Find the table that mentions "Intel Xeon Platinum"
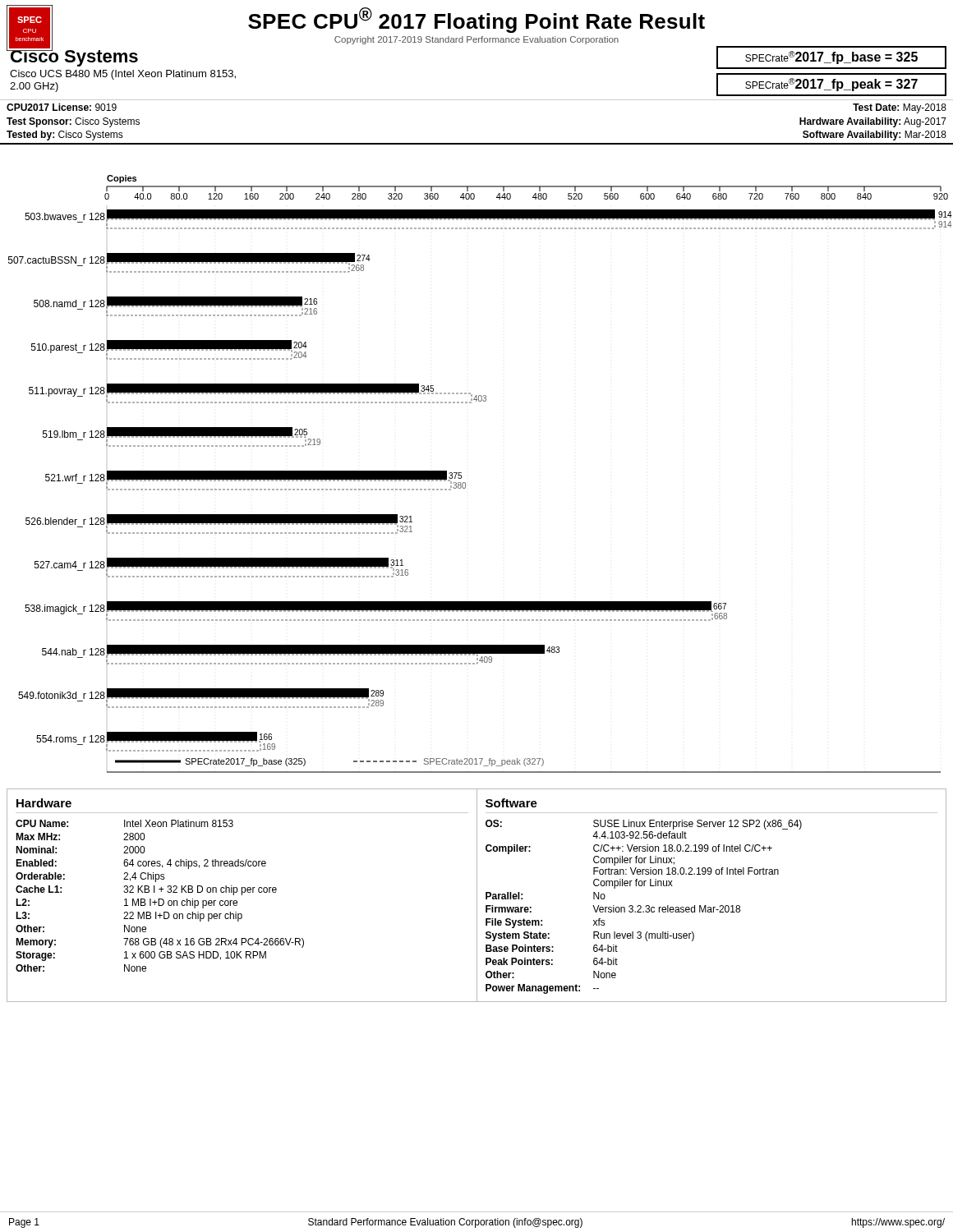This screenshot has width=953, height=1232. tap(242, 895)
